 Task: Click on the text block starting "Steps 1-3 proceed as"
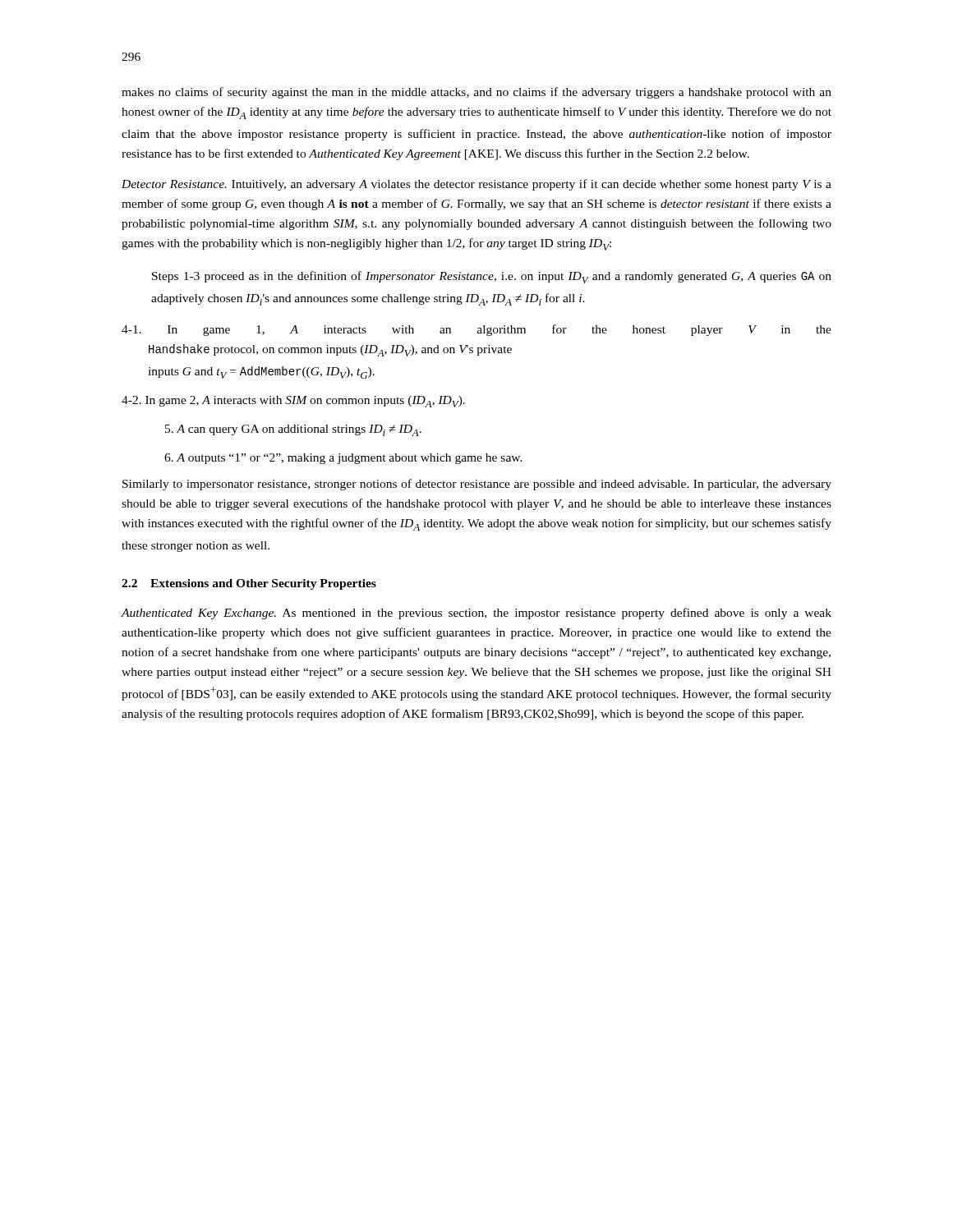coord(491,289)
